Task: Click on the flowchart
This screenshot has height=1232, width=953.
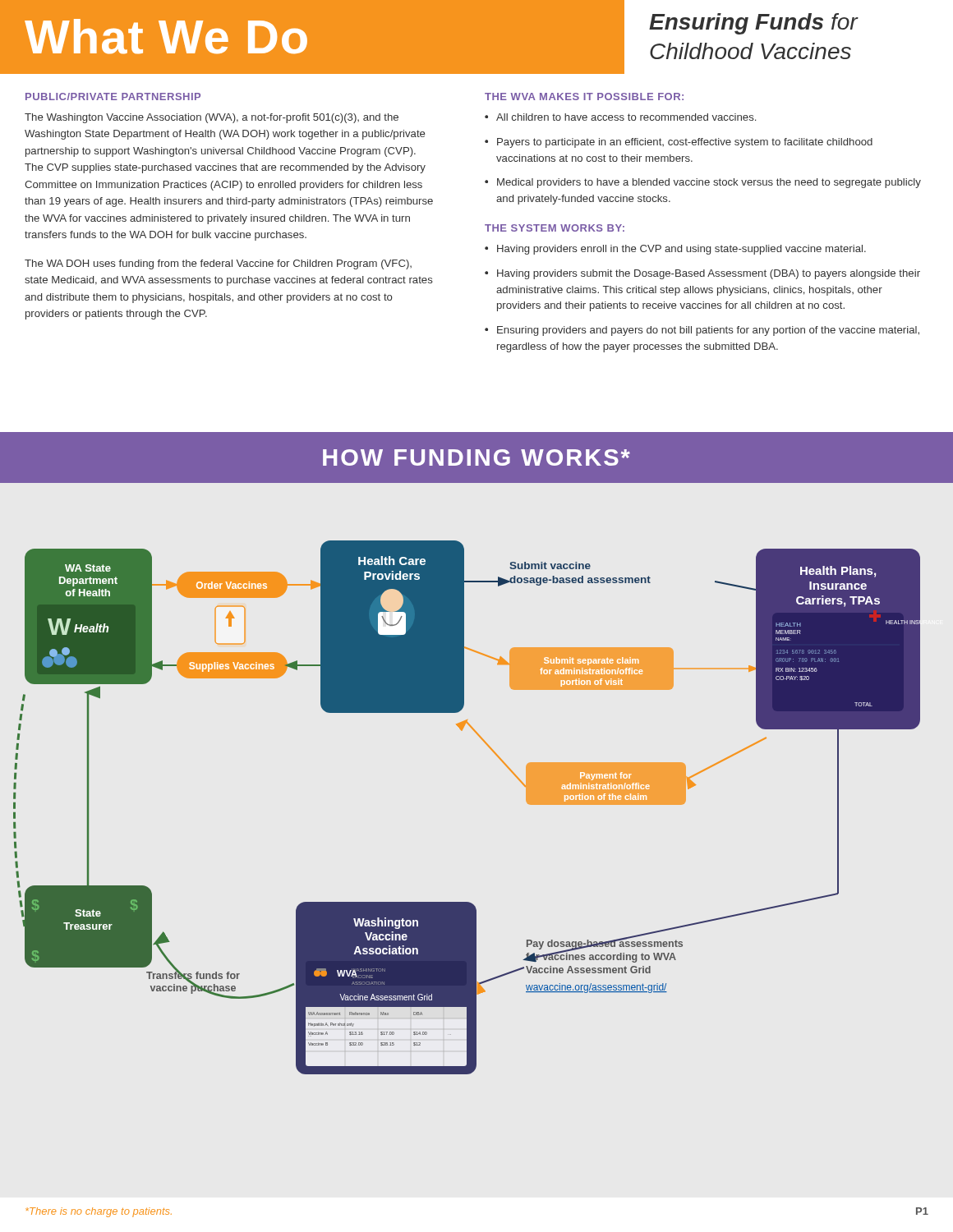Action: coord(476,840)
